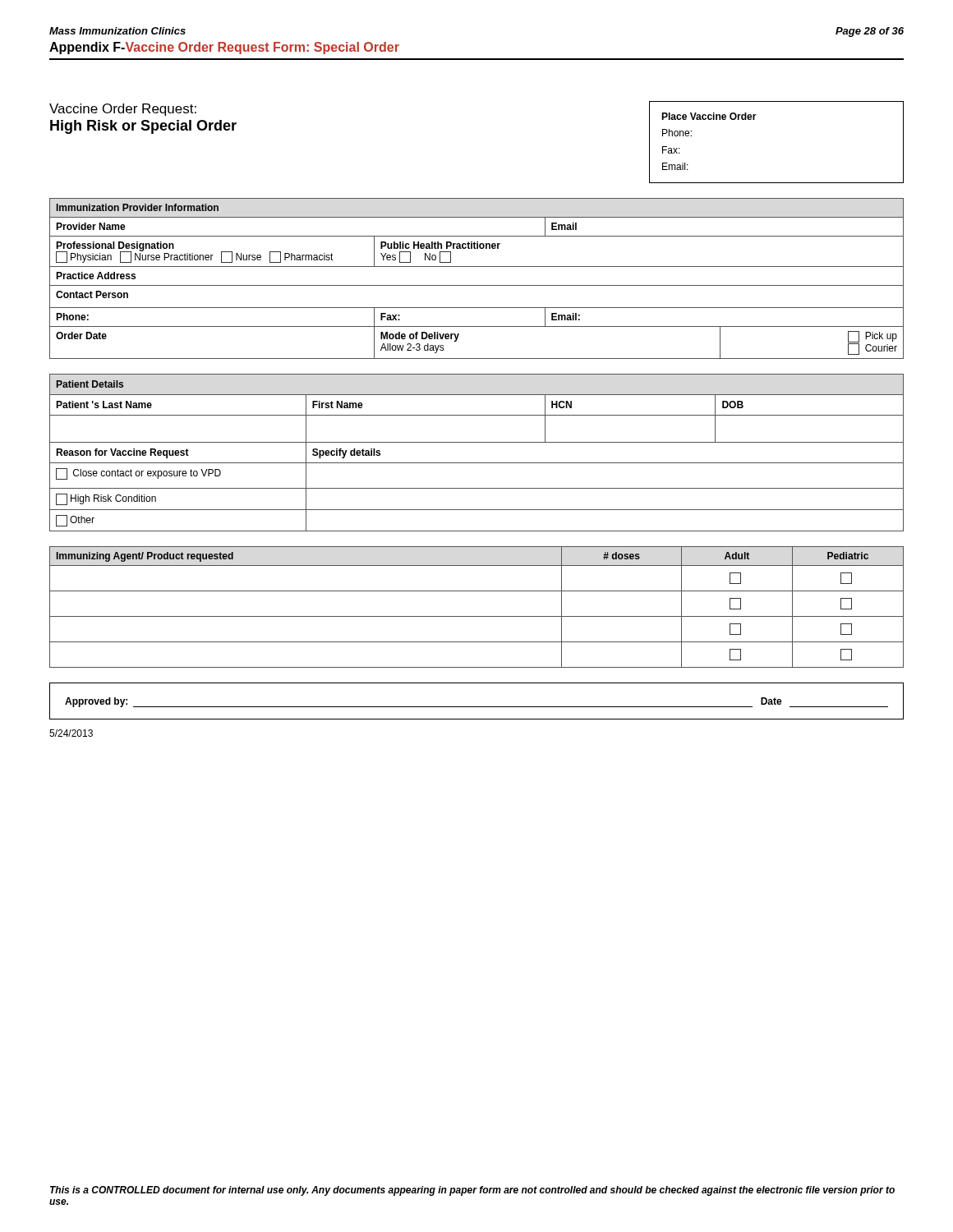The image size is (953, 1232).
Task: Locate the text "Approved by: Date"
Action: [476, 701]
